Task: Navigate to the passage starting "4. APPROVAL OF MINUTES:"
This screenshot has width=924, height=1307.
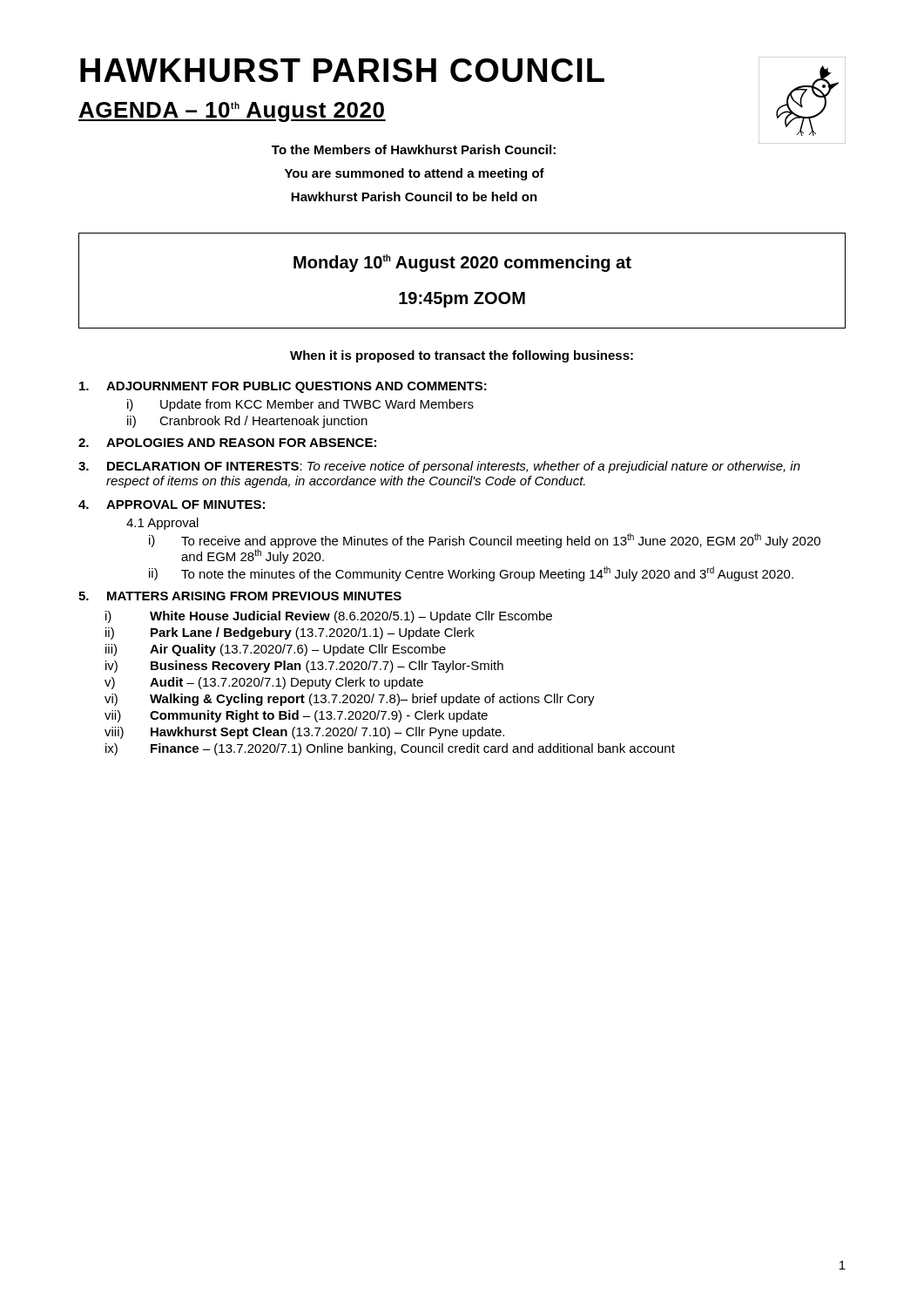Action: tap(172, 505)
